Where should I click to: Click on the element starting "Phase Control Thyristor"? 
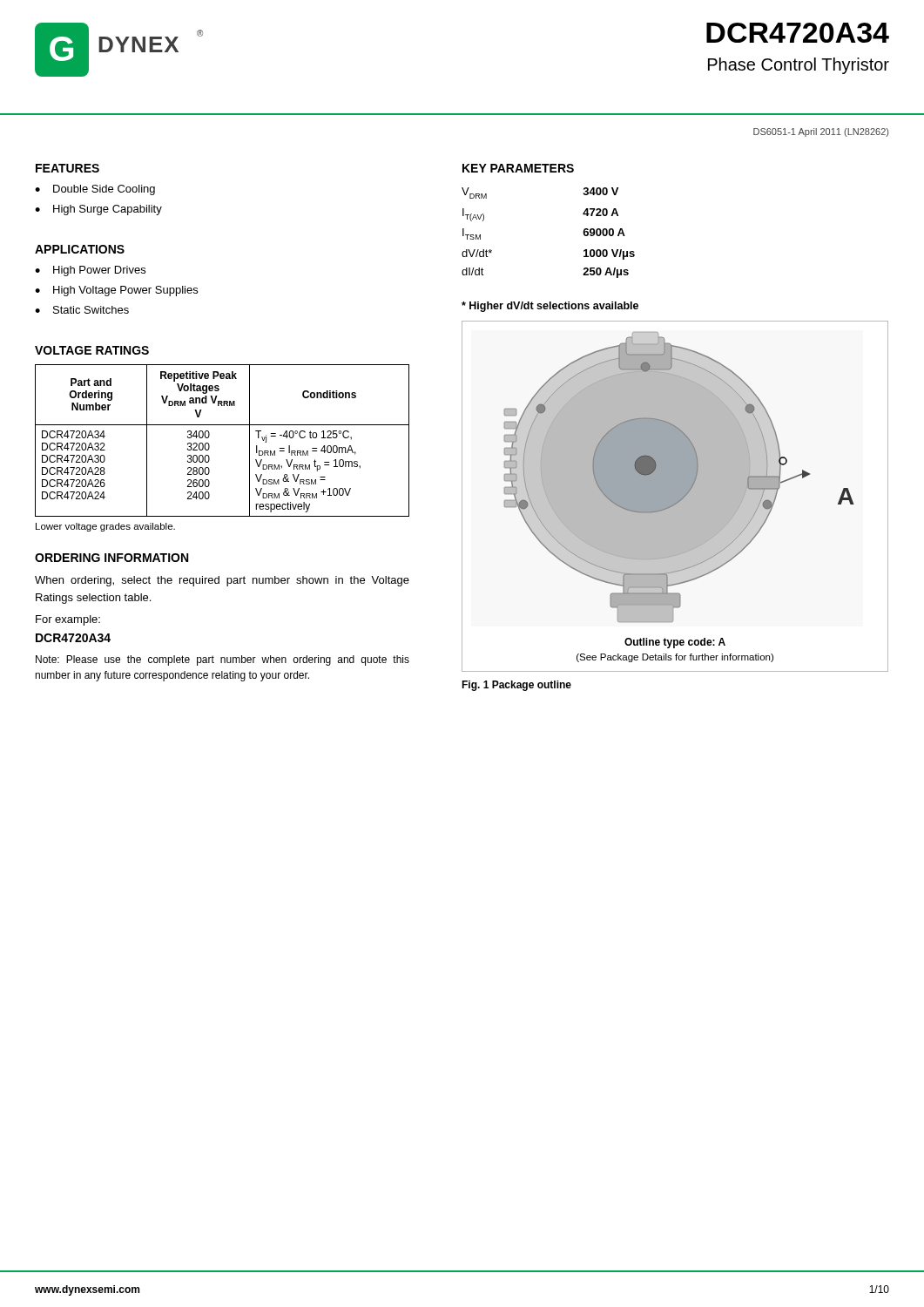(798, 65)
